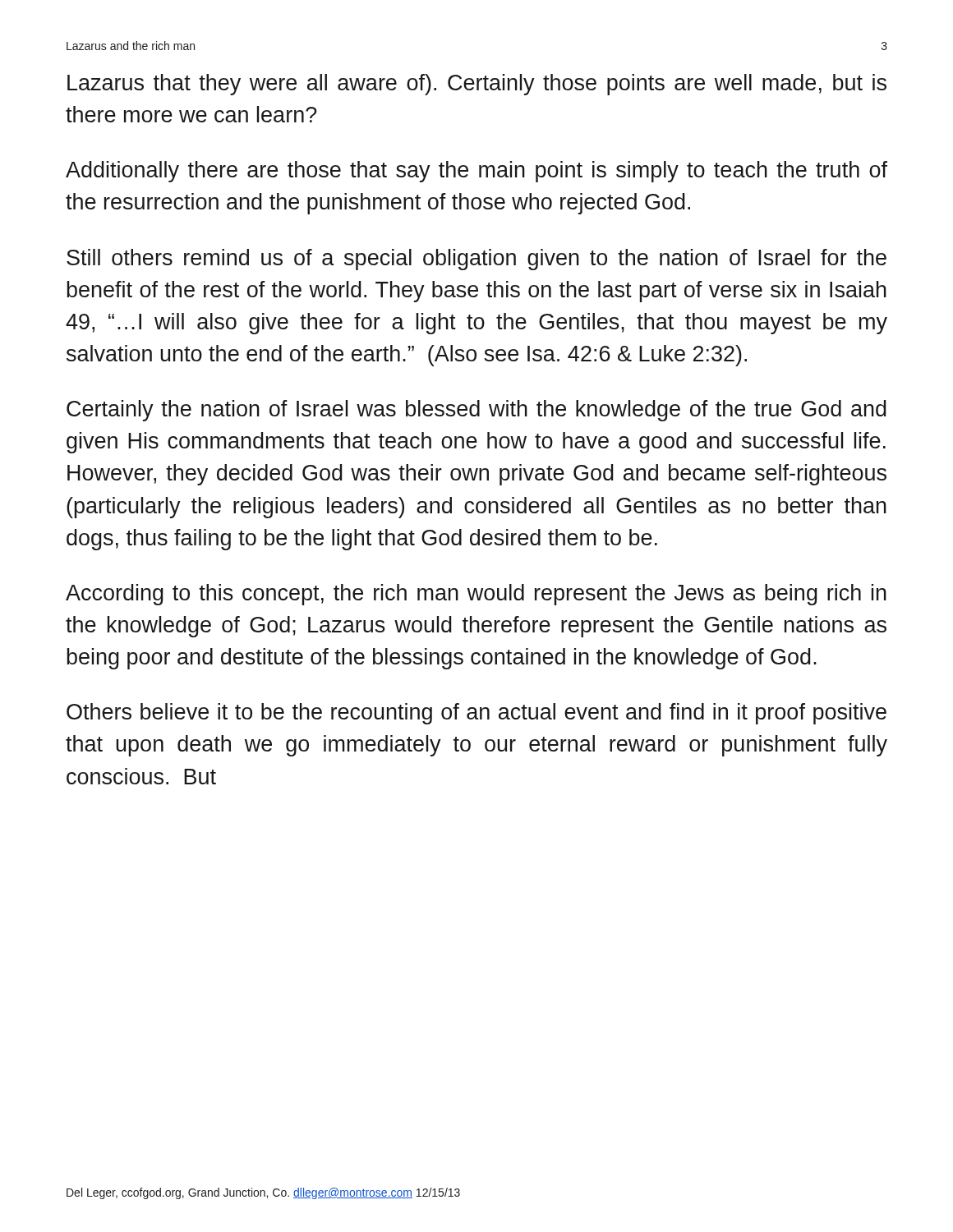The width and height of the screenshot is (953, 1232).
Task: Click on the text block that says "Still others remind us"
Action: coord(476,306)
